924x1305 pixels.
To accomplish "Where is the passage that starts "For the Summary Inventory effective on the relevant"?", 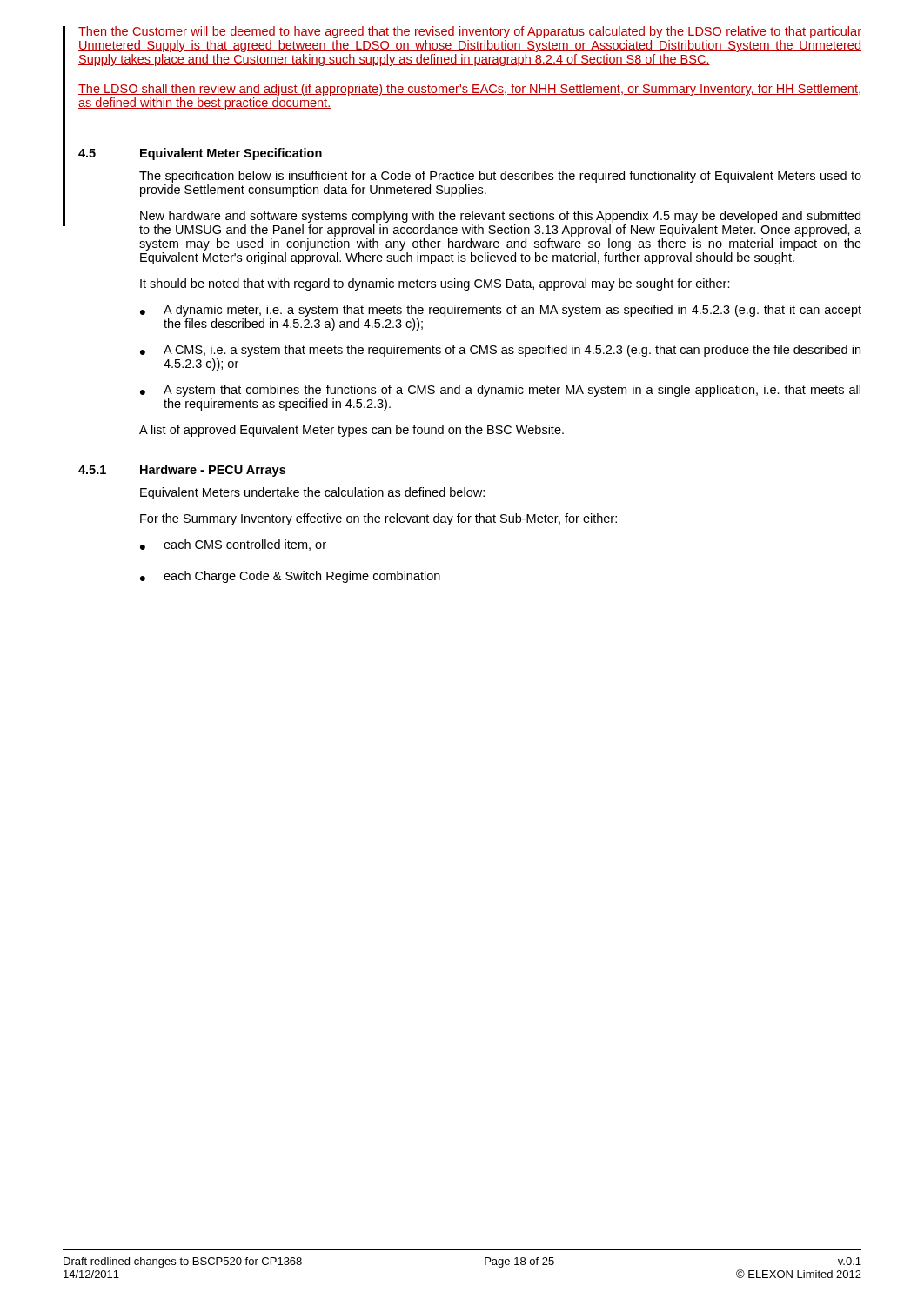I will [379, 519].
